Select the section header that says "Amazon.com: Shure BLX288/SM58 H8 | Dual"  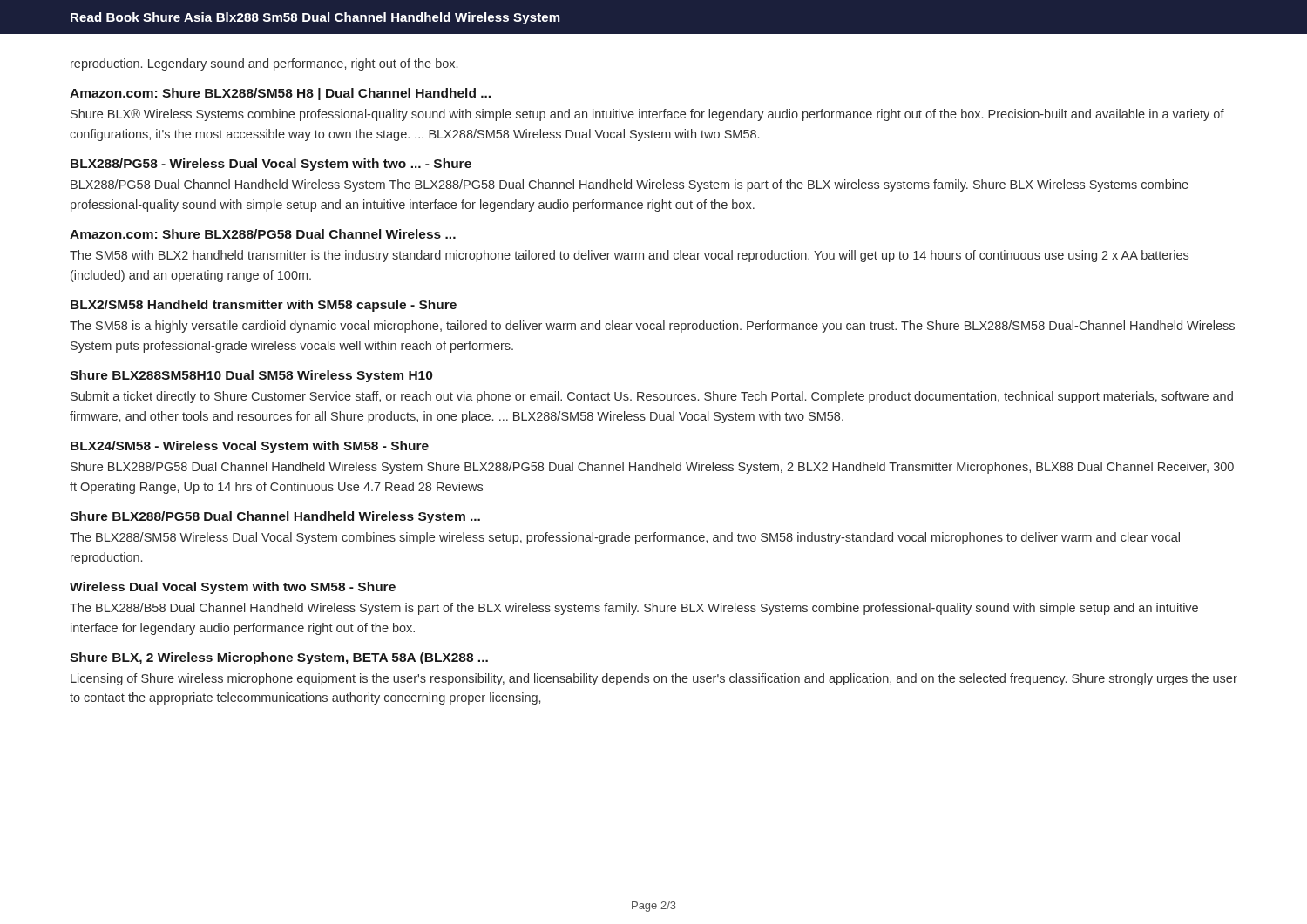pos(281,93)
